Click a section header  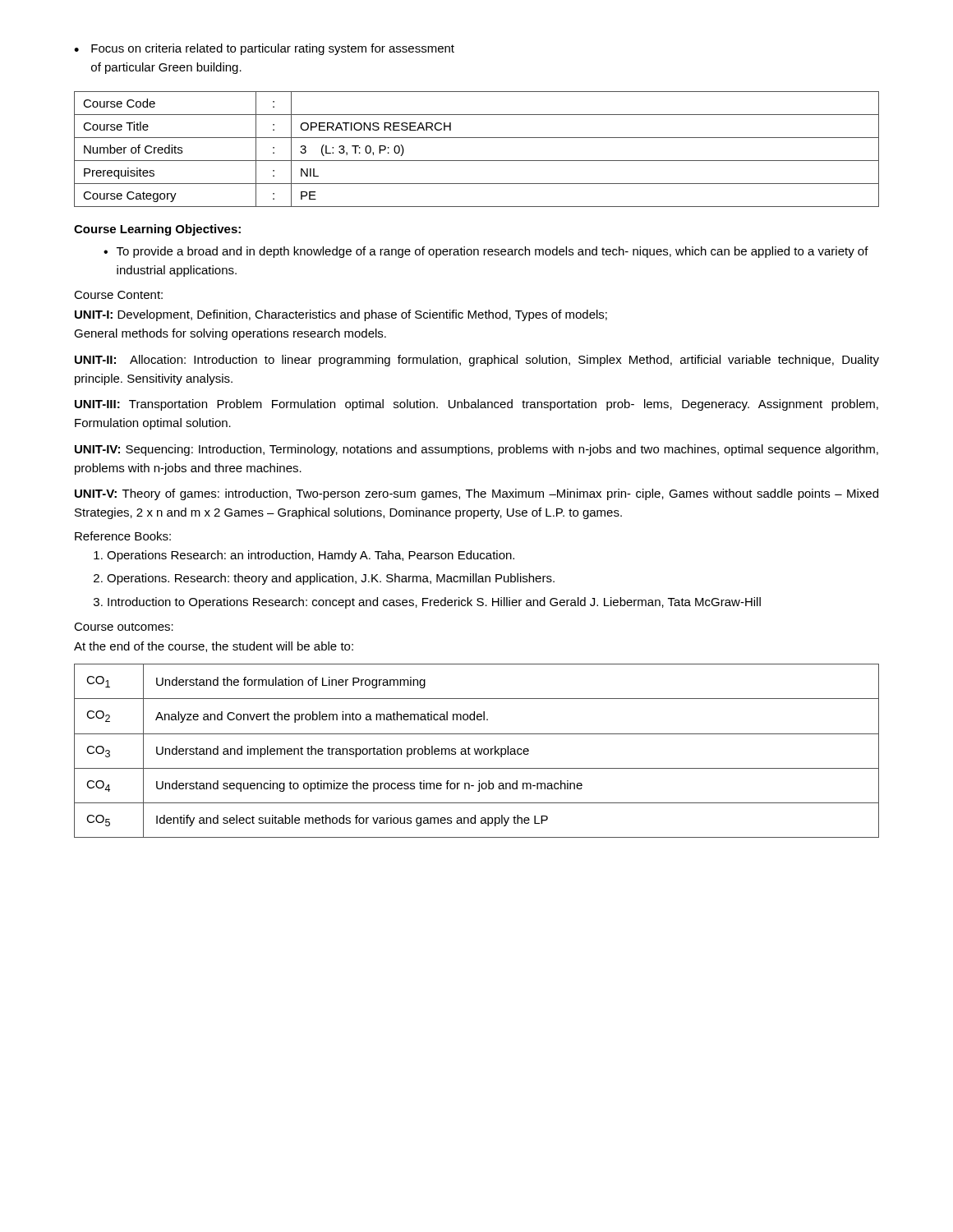pos(158,229)
